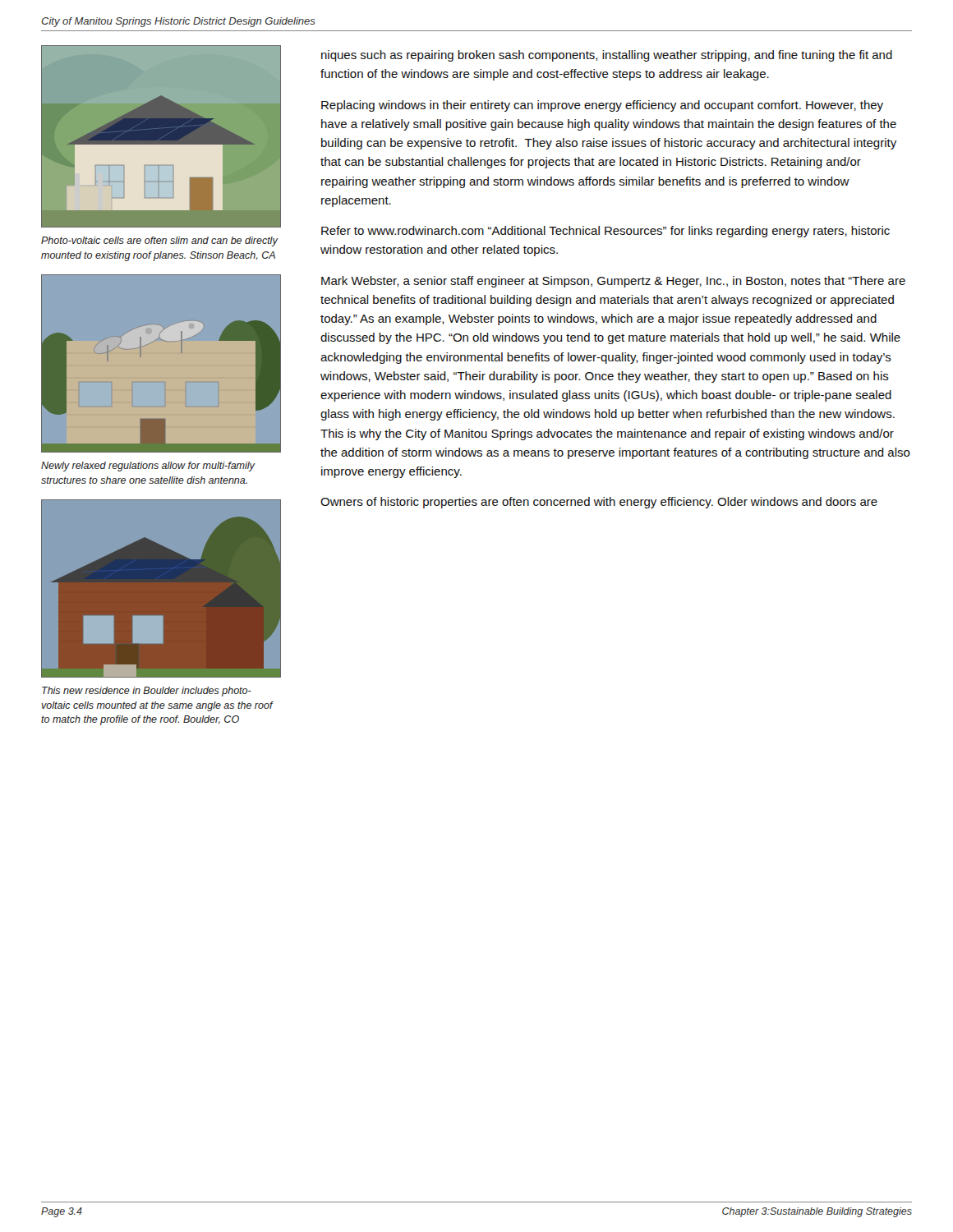Image resolution: width=953 pixels, height=1232 pixels.
Task: Select the text block that says "Mark Webster, a senior staff"
Action: 615,376
